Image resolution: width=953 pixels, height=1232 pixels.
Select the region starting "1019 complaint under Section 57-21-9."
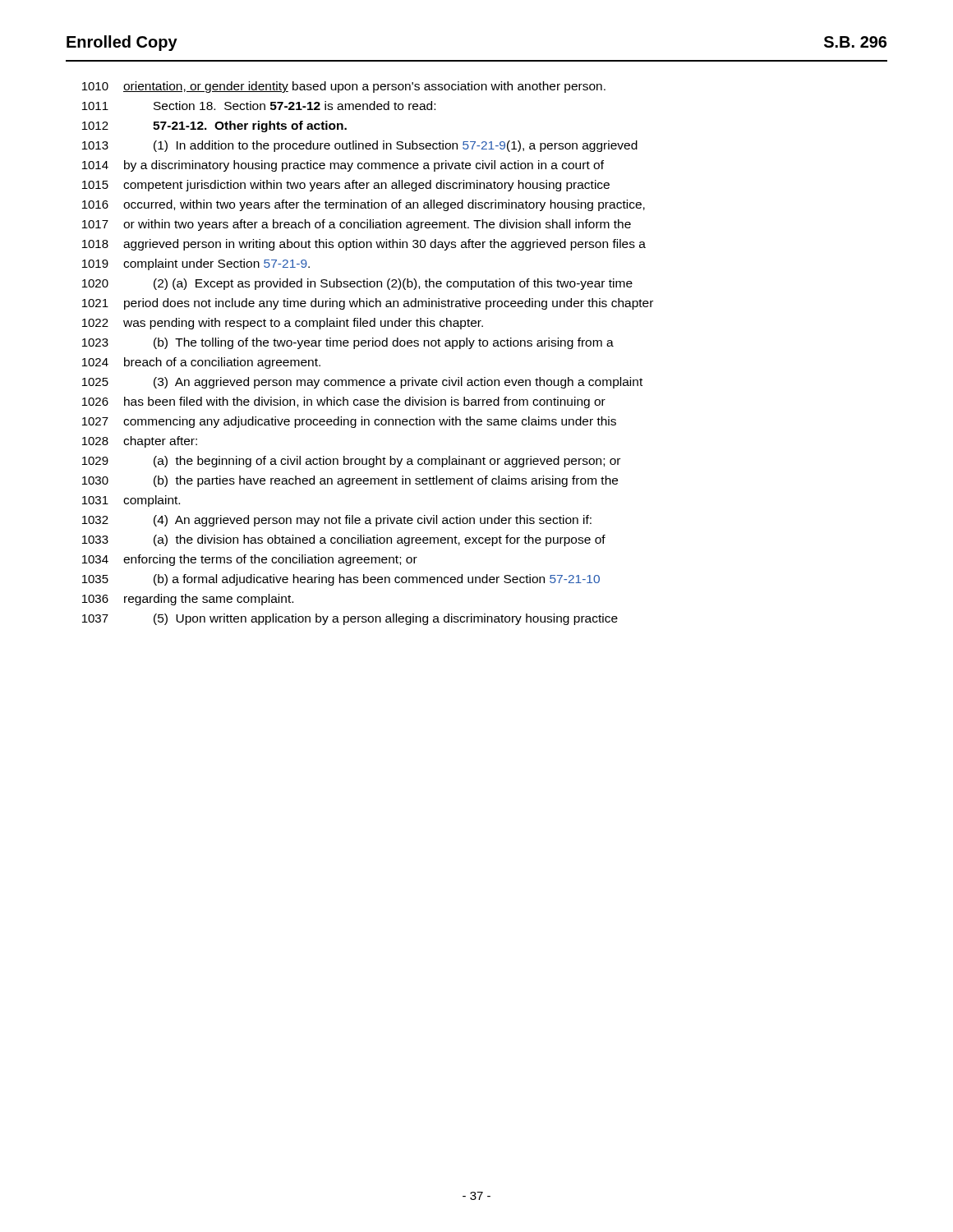[x=196, y=264]
